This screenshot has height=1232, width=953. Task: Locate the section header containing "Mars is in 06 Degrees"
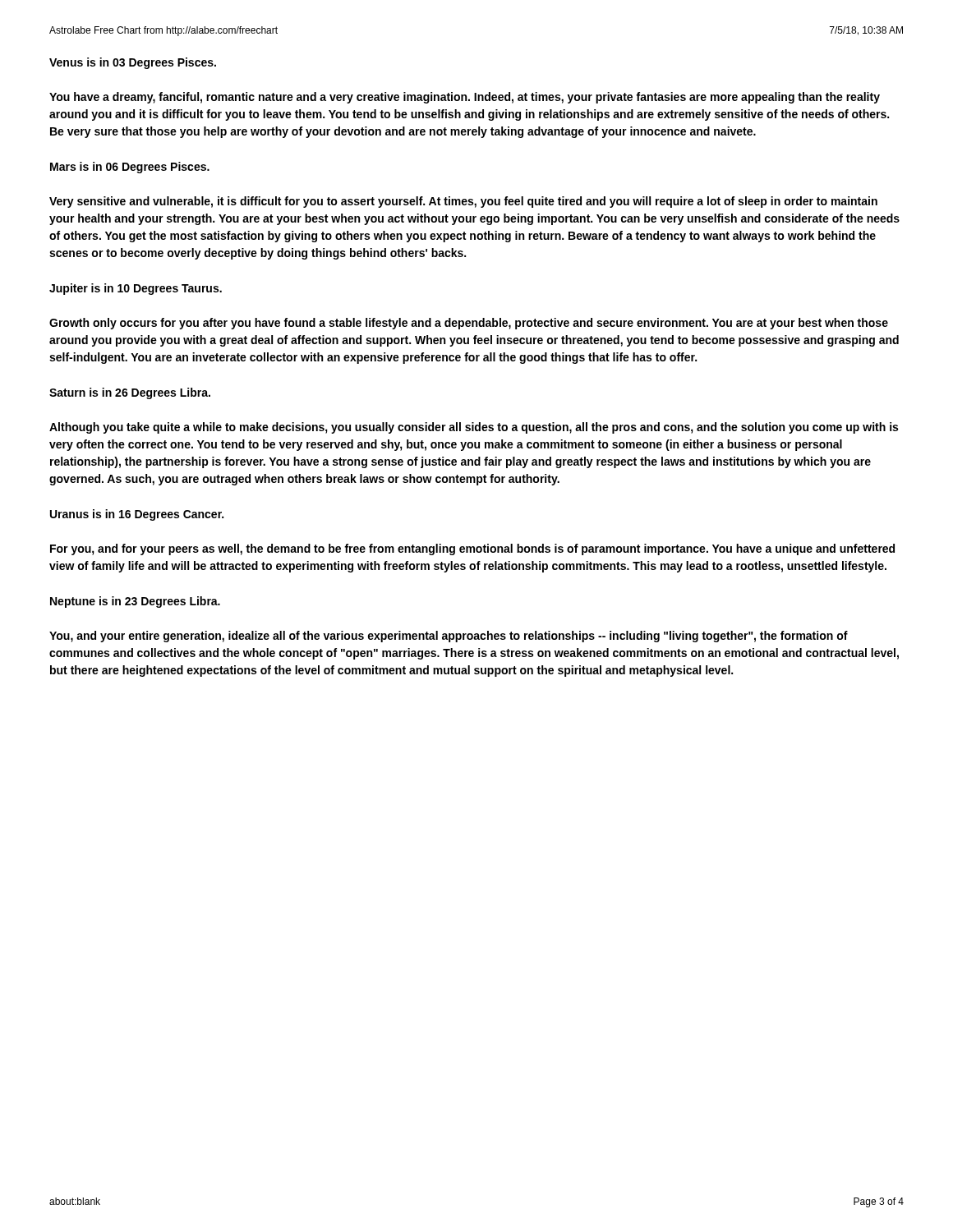(130, 168)
